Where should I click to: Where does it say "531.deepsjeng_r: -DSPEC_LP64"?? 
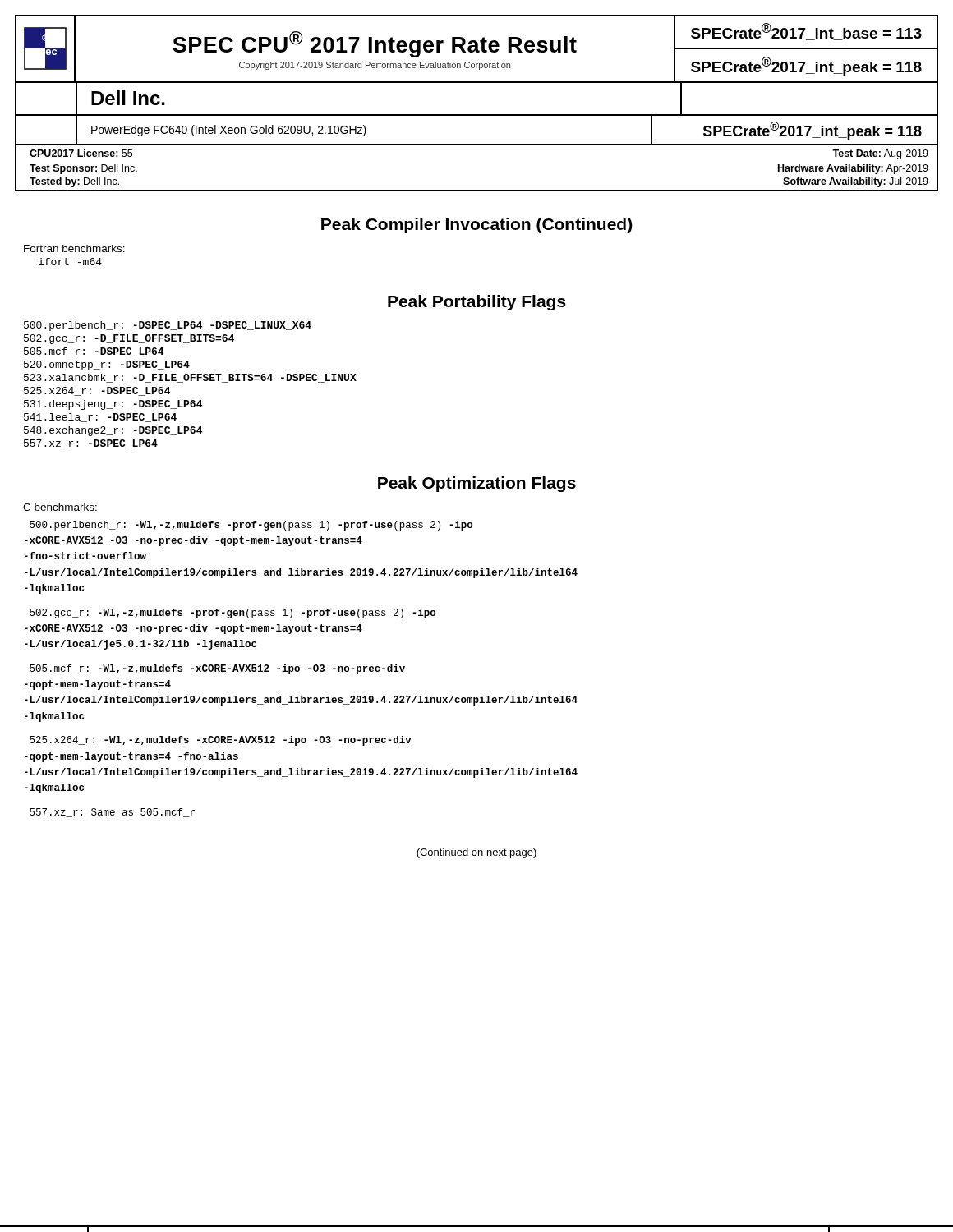(113, 404)
